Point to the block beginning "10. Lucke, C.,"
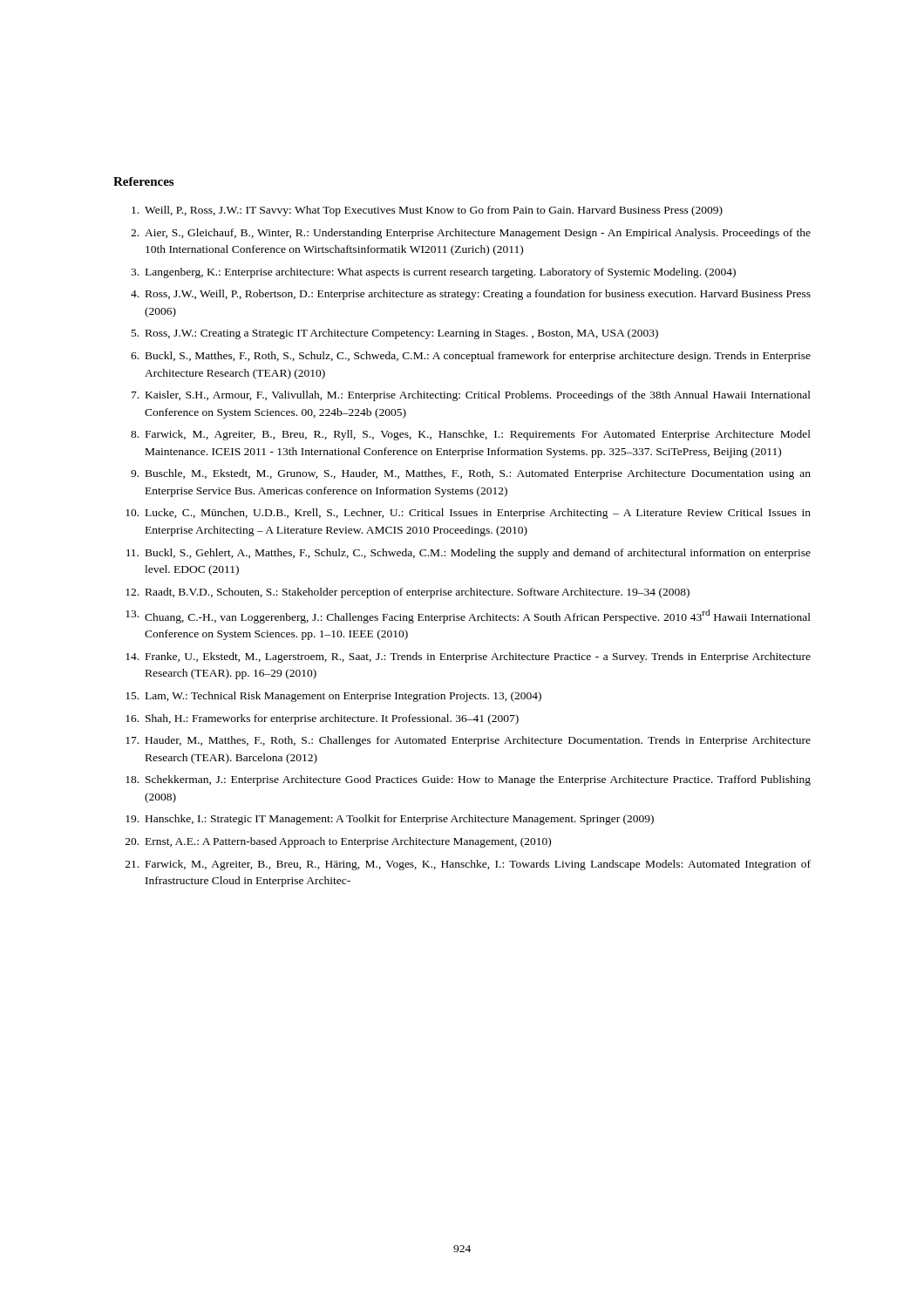The image size is (924, 1308). [x=462, y=521]
